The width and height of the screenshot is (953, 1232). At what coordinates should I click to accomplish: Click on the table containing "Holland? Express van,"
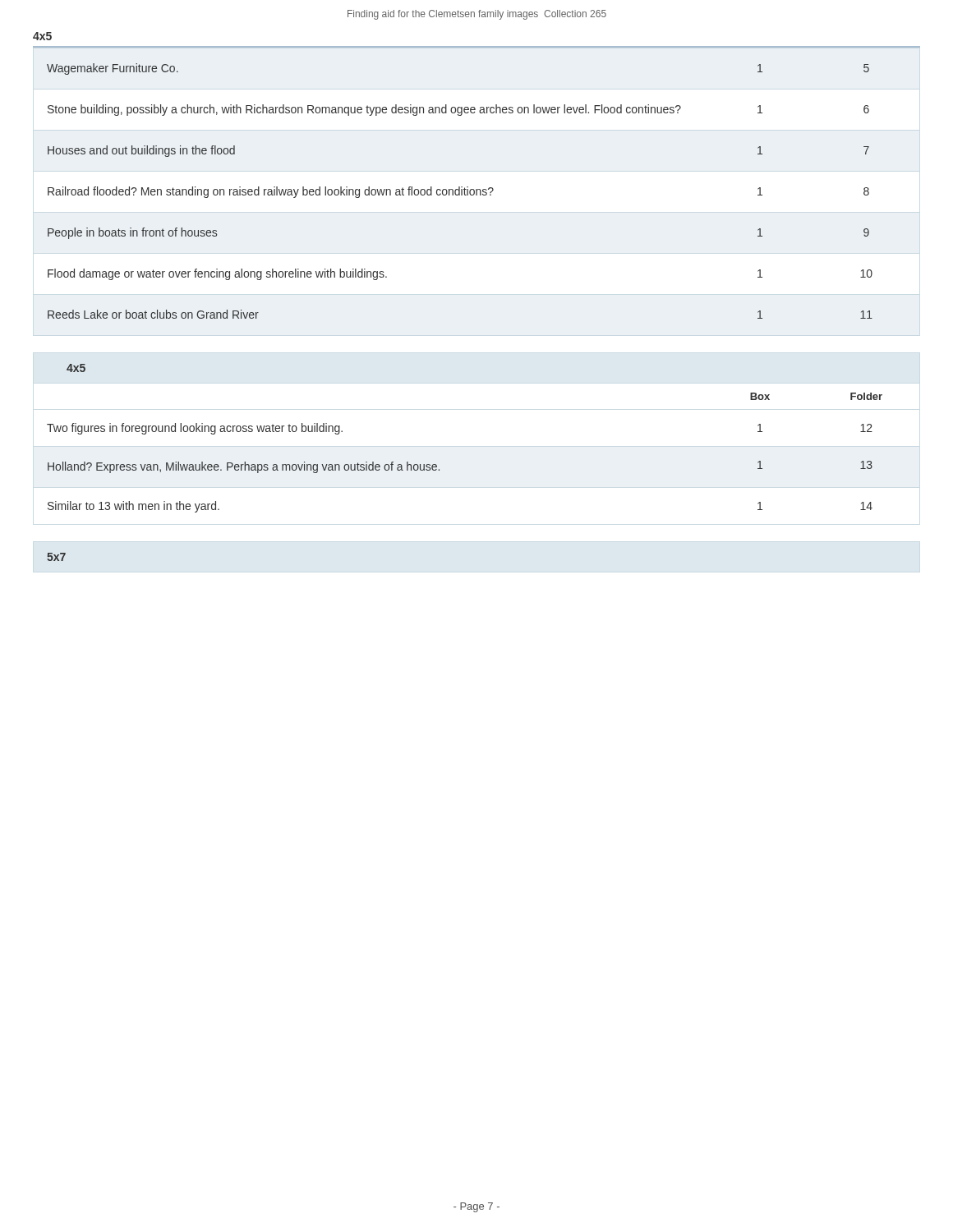point(476,454)
